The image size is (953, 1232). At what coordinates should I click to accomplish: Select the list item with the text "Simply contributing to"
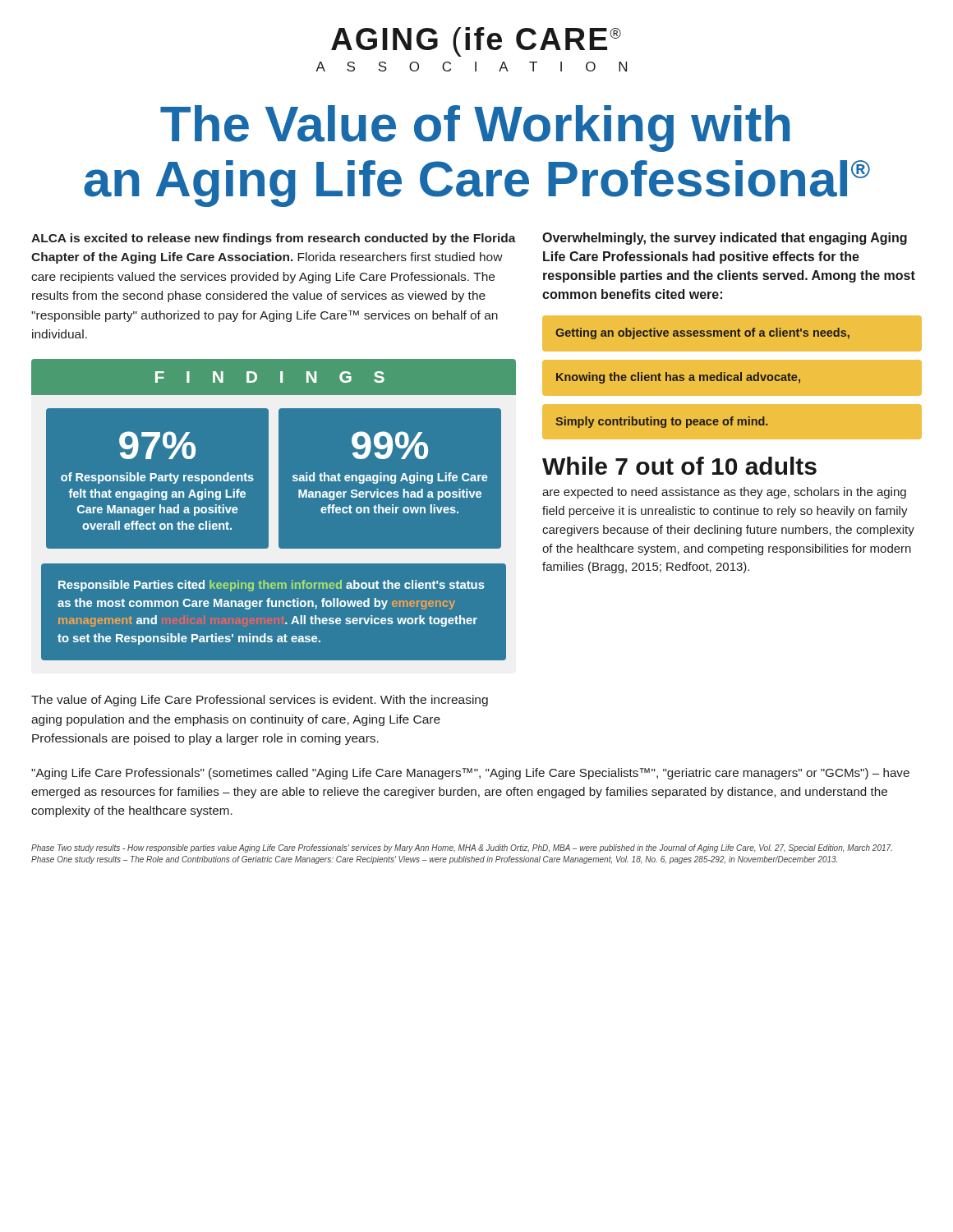[732, 422]
